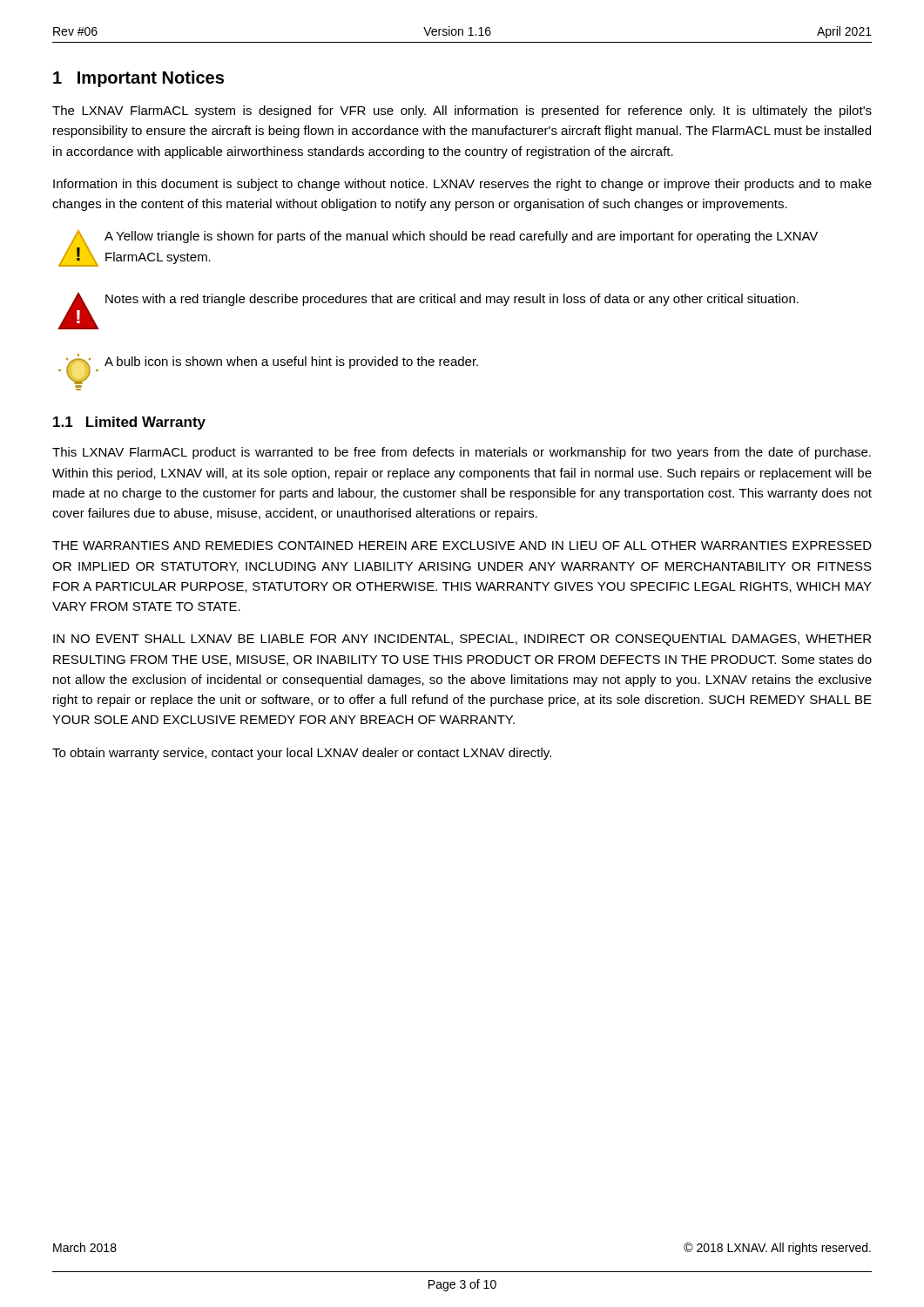Find the text block starting "The LXNAV FlarmACL system"
Screen dimensions: 1307x924
(x=462, y=131)
